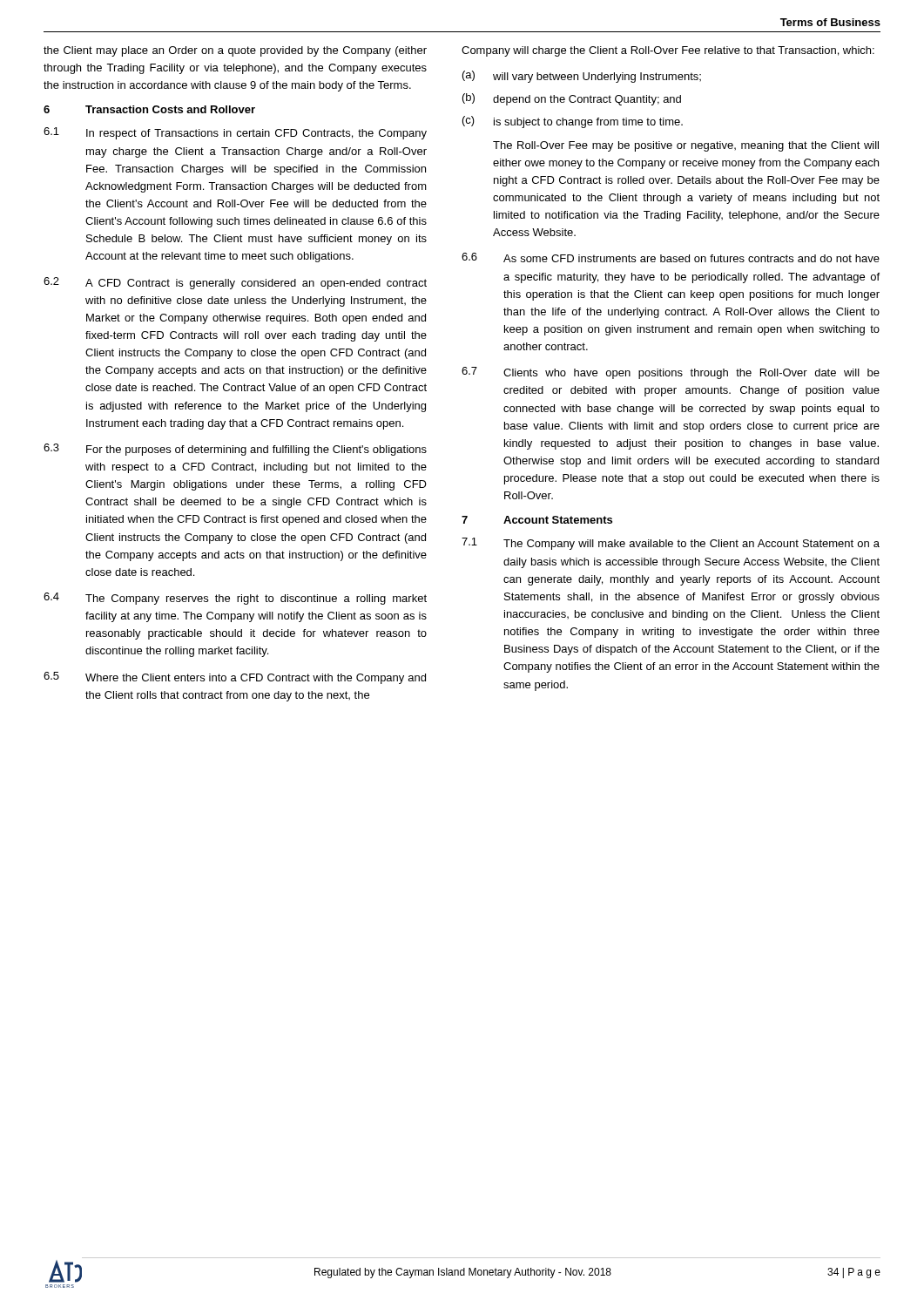This screenshot has height=1307, width=924.
Task: Locate the text block starting "6.3 For the purposes of determining and"
Action: coord(235,511)
